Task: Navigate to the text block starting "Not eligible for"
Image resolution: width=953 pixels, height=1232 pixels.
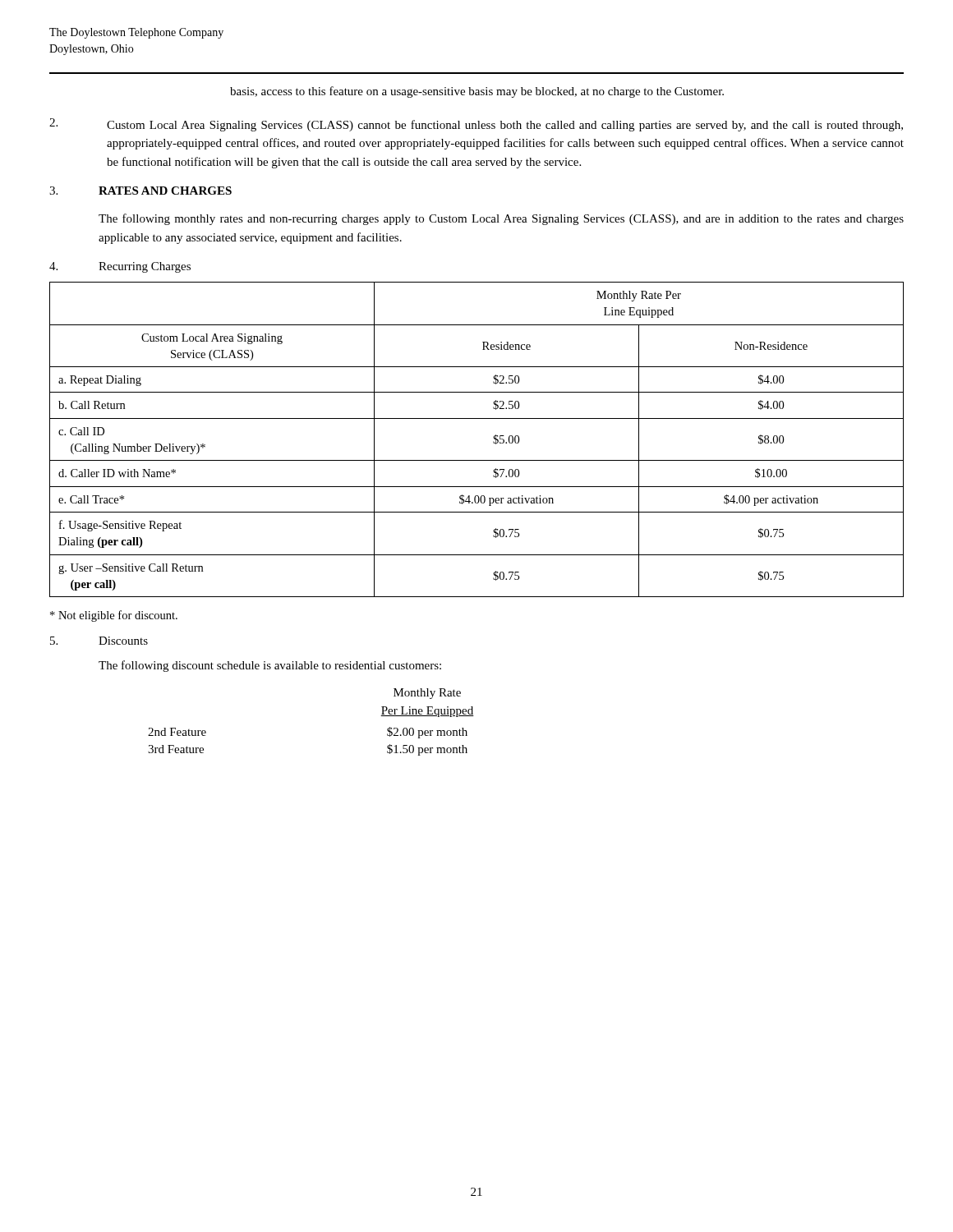Action: 114,615
